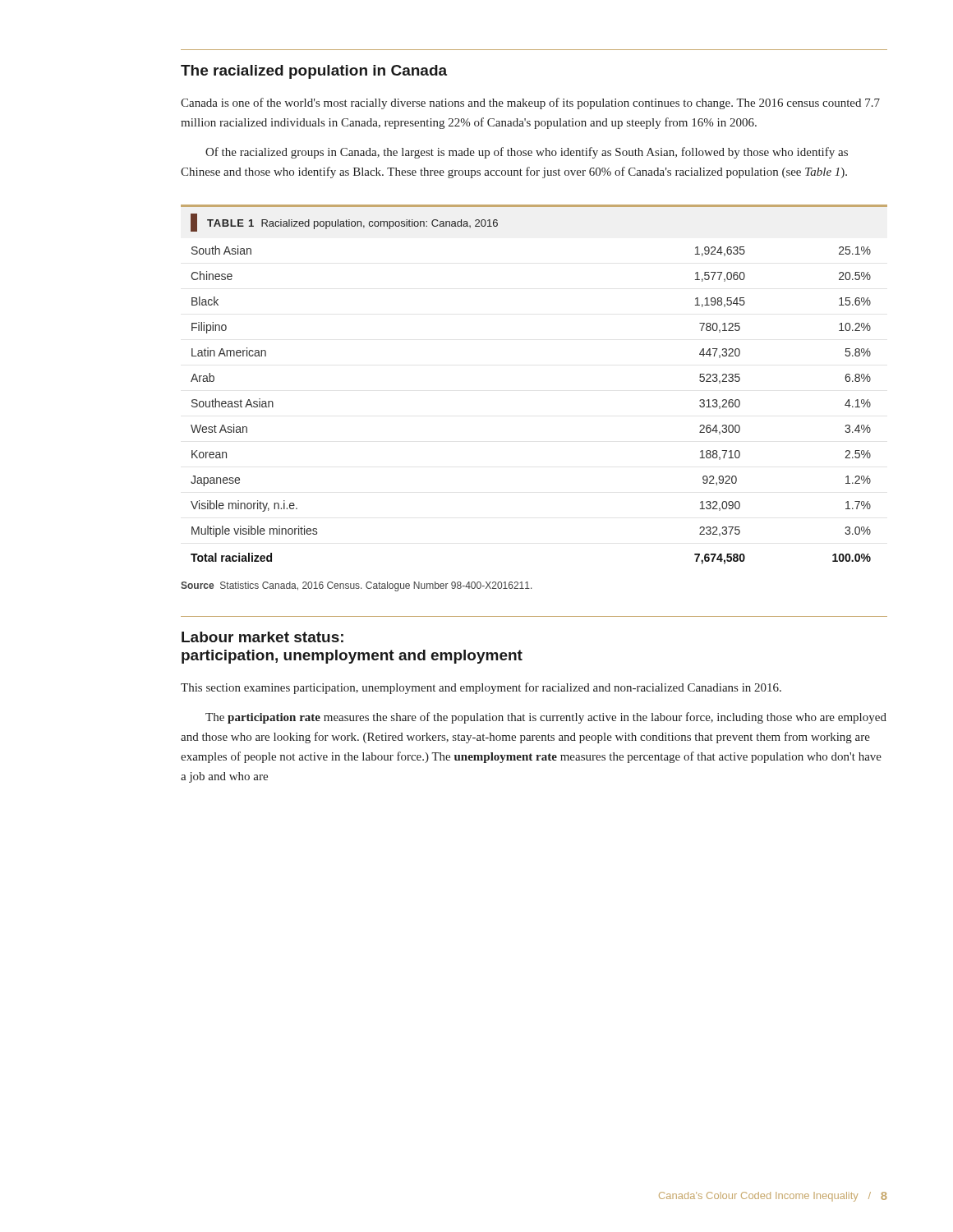953x1232 pixels.
Task: Select the caption that says "TABLE 1 Racialized population, composition: Canada,"
Action: pyautogui.click(x=344, y=223)
